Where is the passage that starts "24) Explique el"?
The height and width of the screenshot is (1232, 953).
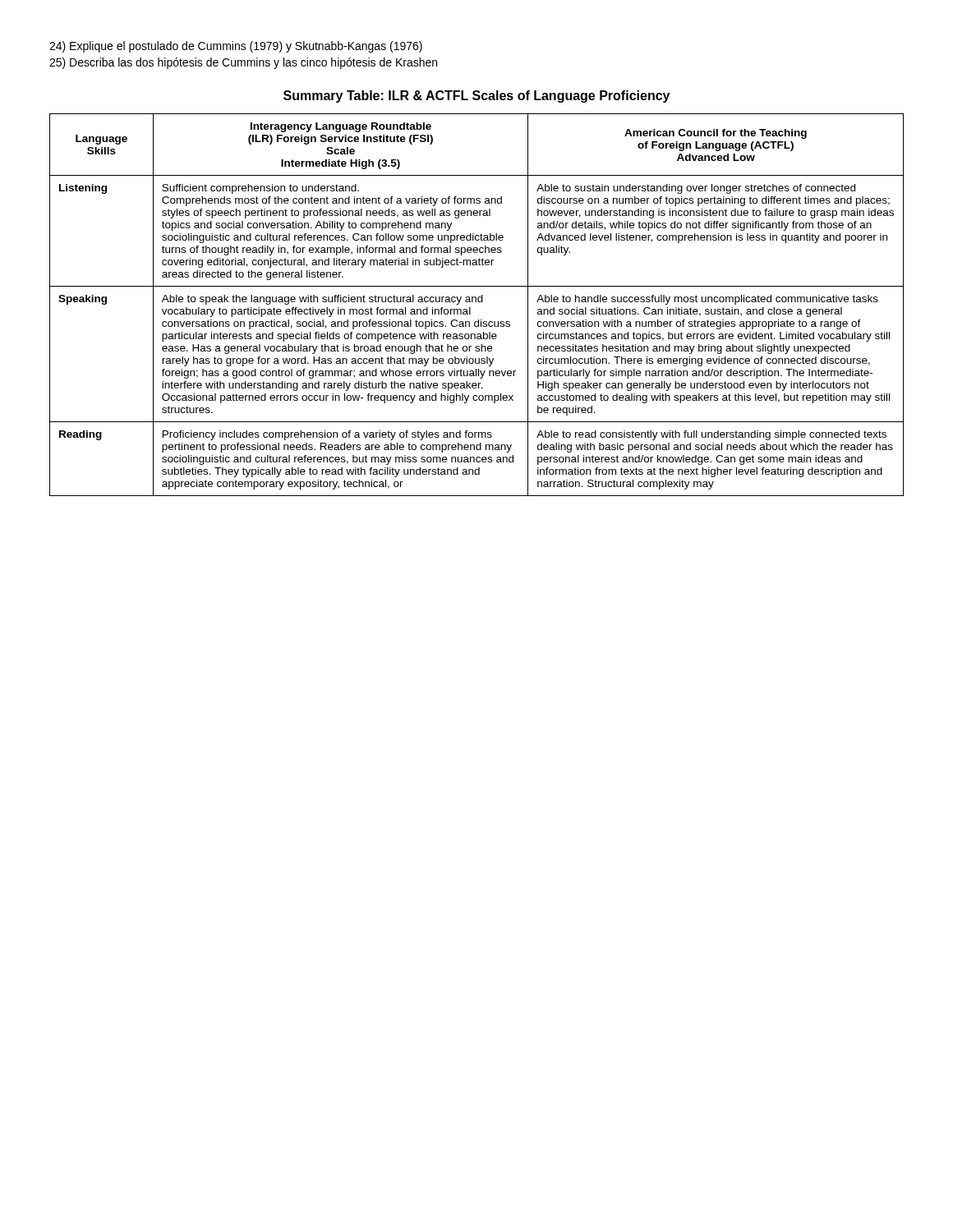tap(236, 46)
